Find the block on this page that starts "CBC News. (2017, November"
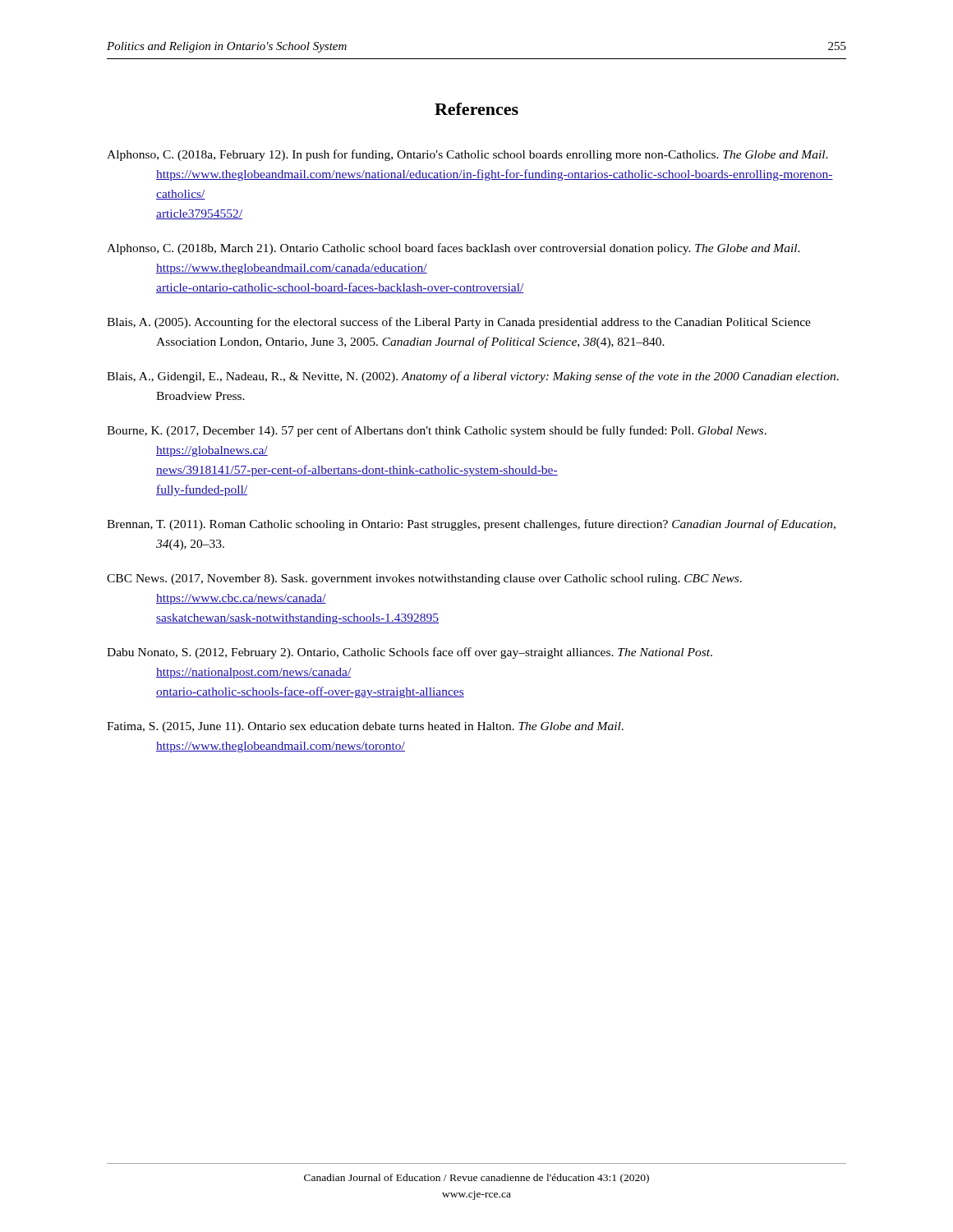Image resolution: width=953 pixels, height=1232 pixels. 424,579
